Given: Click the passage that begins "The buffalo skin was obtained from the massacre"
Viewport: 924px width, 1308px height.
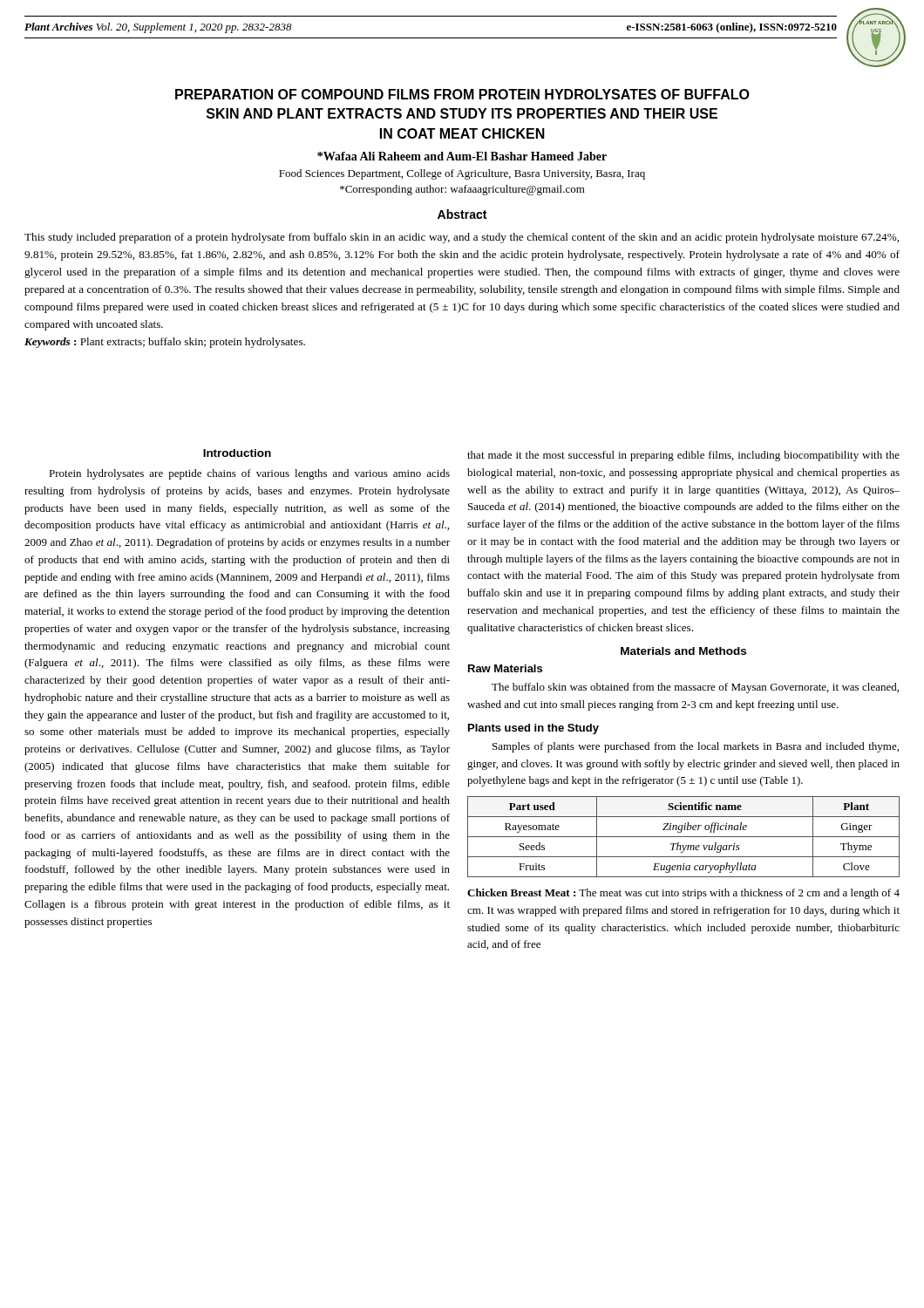Looking at the screenshot, I should 683,696.
